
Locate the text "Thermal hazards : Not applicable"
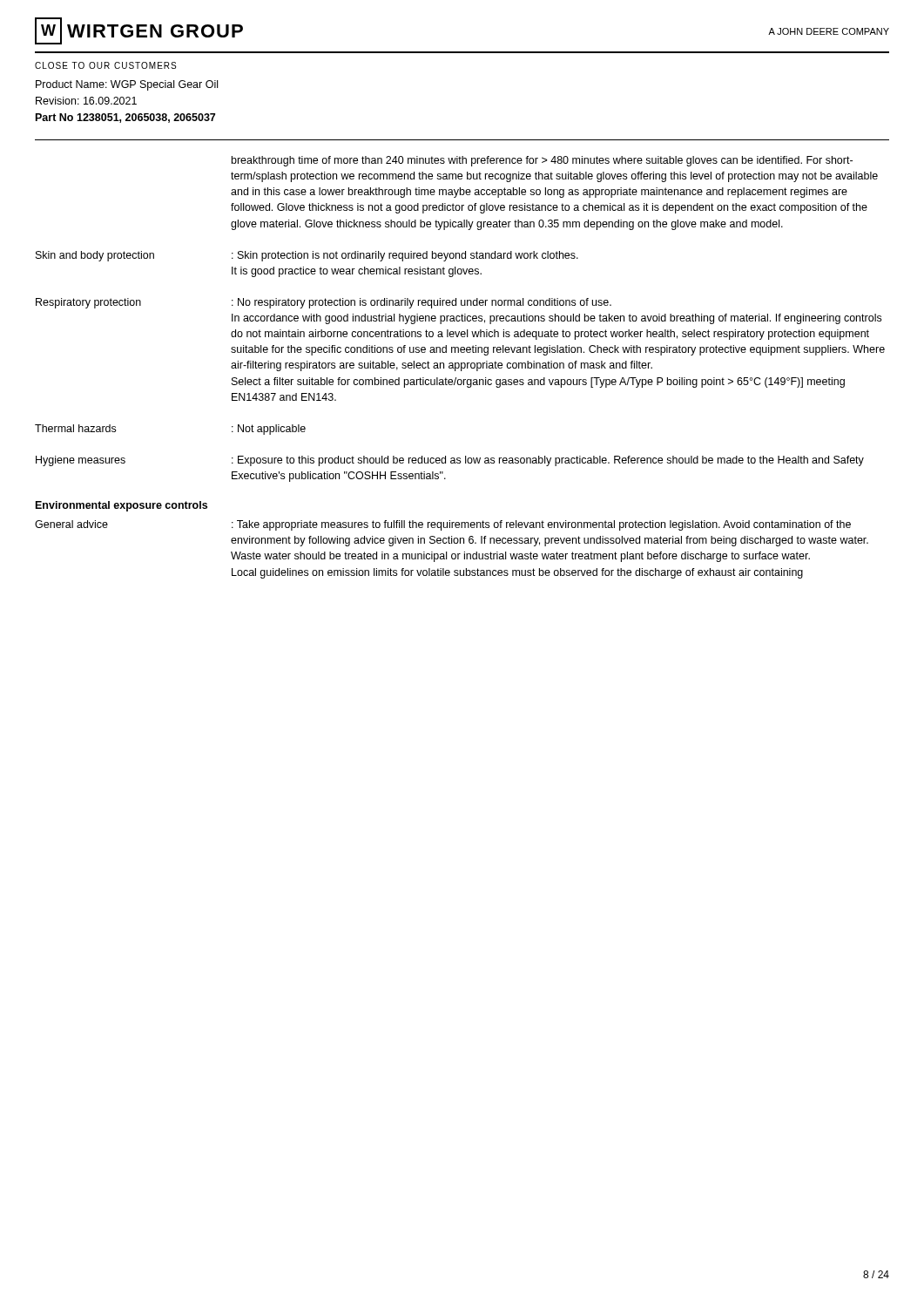(74, 429)
